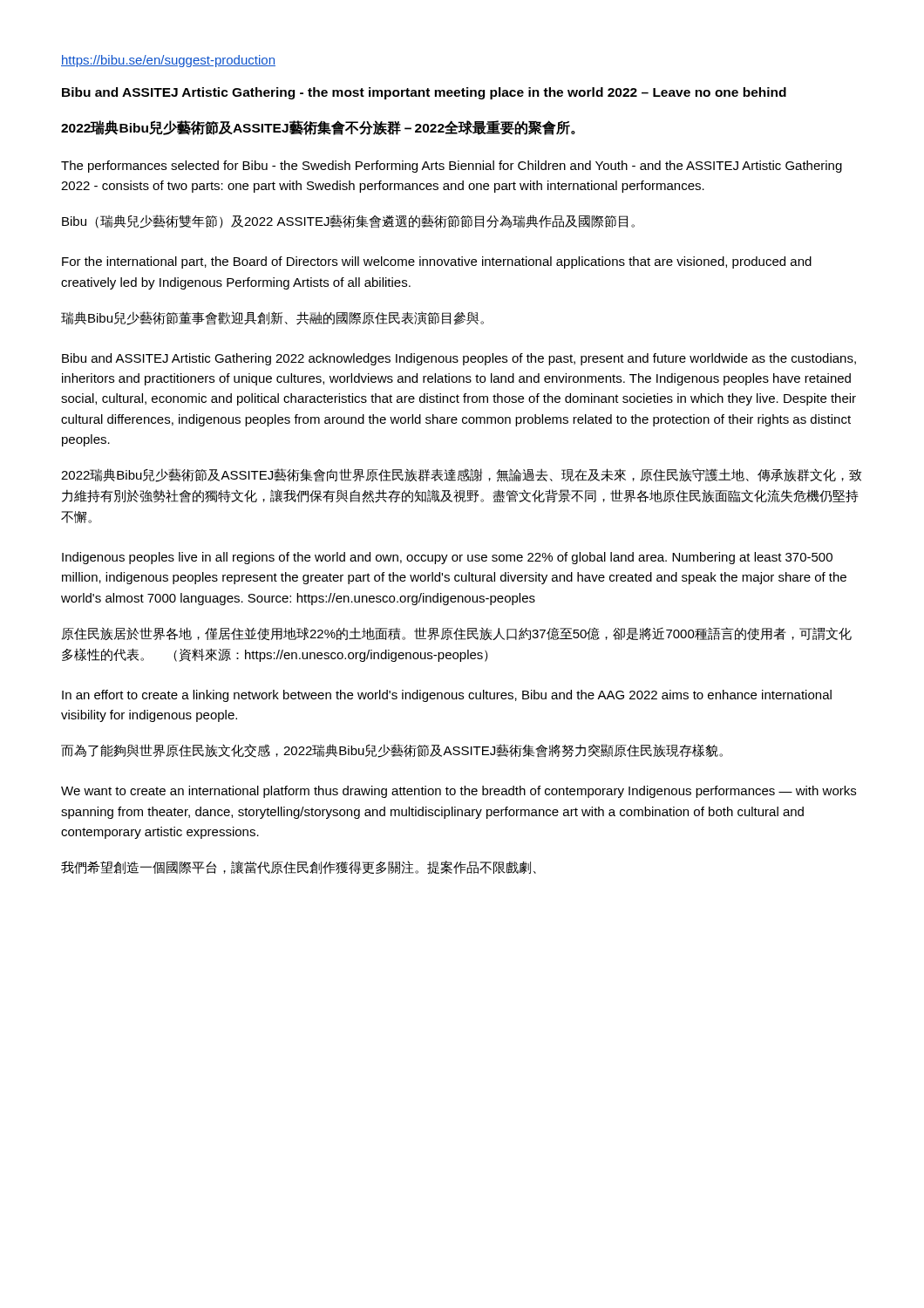This screenshot has height=1308, width=924.
Task: Find the text block starting "The performances selected for Bibu"
Action: (462, 194)
